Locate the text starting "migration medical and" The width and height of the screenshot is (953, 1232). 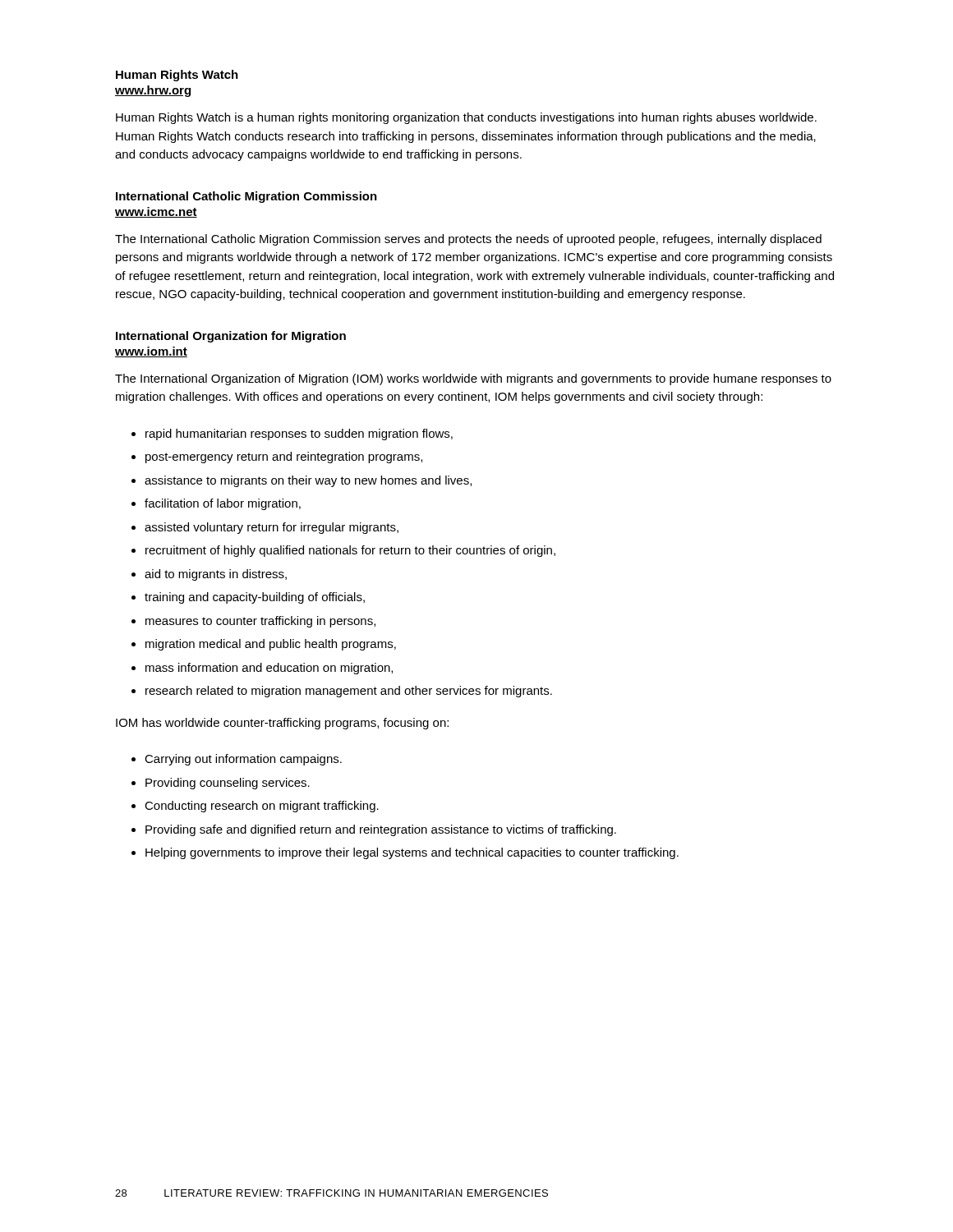tap(264, 645)
